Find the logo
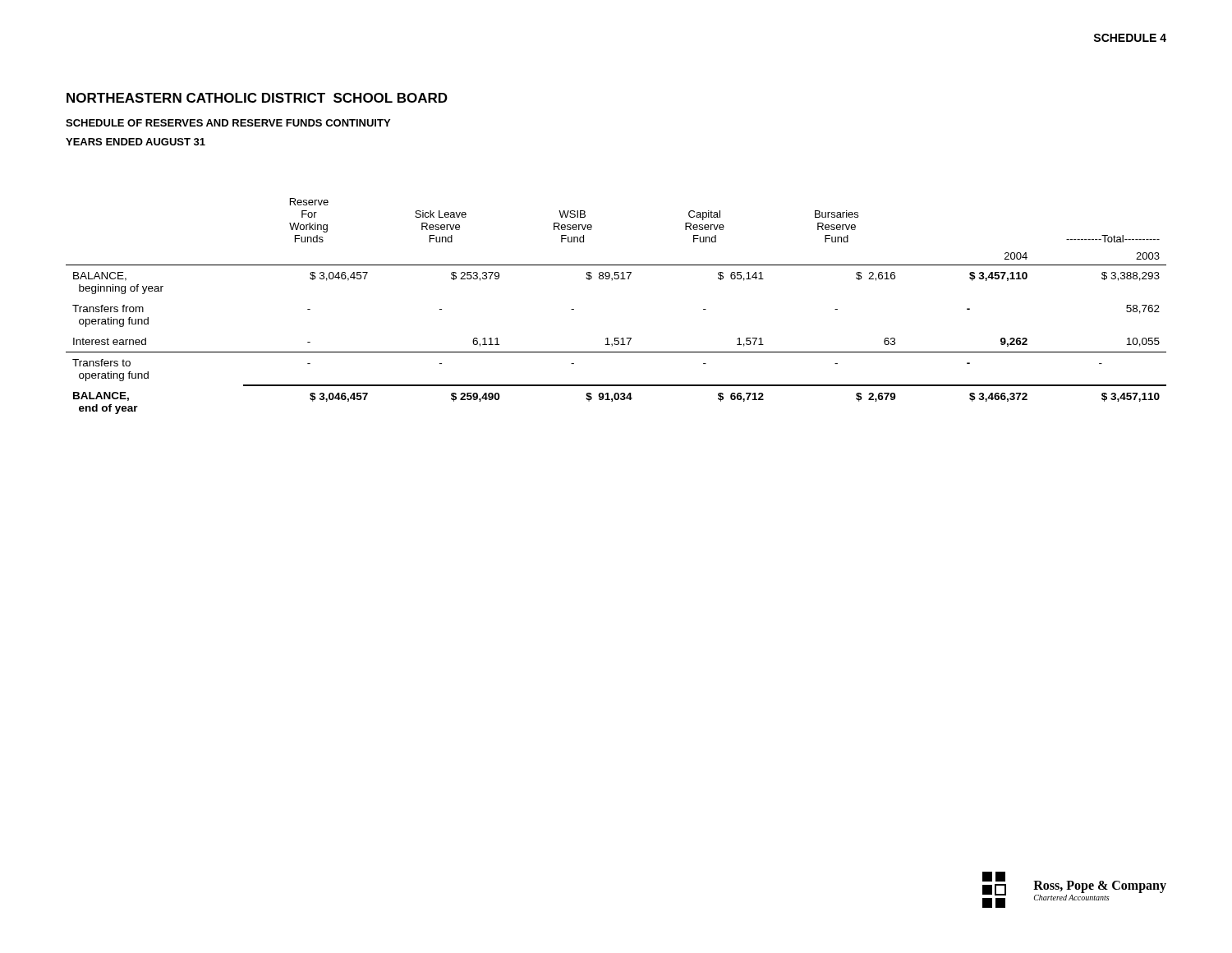The width and height of the screenshot is (1232, 953). pos(1074,890)
